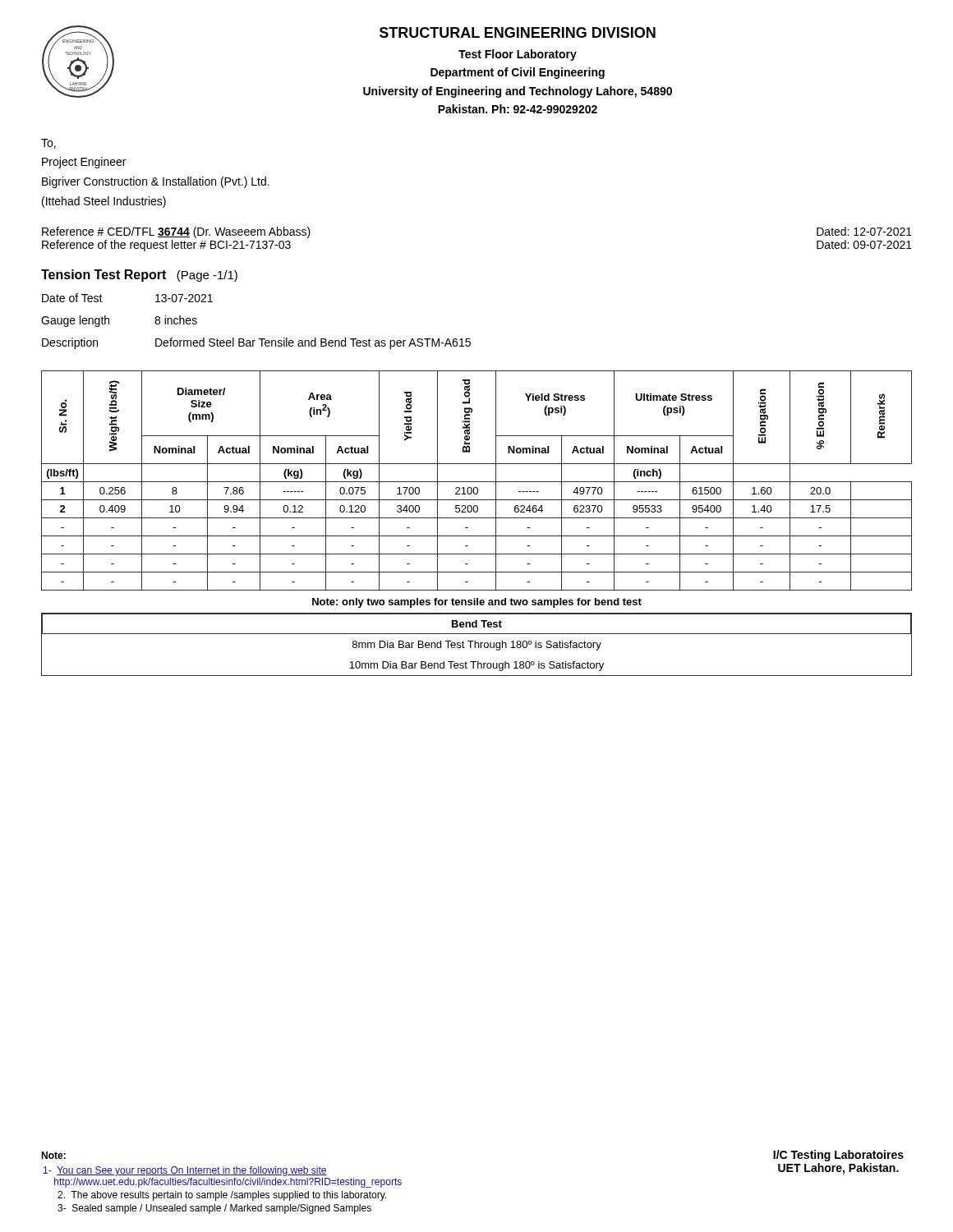This screenshot has width=953, height=1232.
Task: Locate the text block containing "Note: 1- You"
Action: tap(221, 1182)
